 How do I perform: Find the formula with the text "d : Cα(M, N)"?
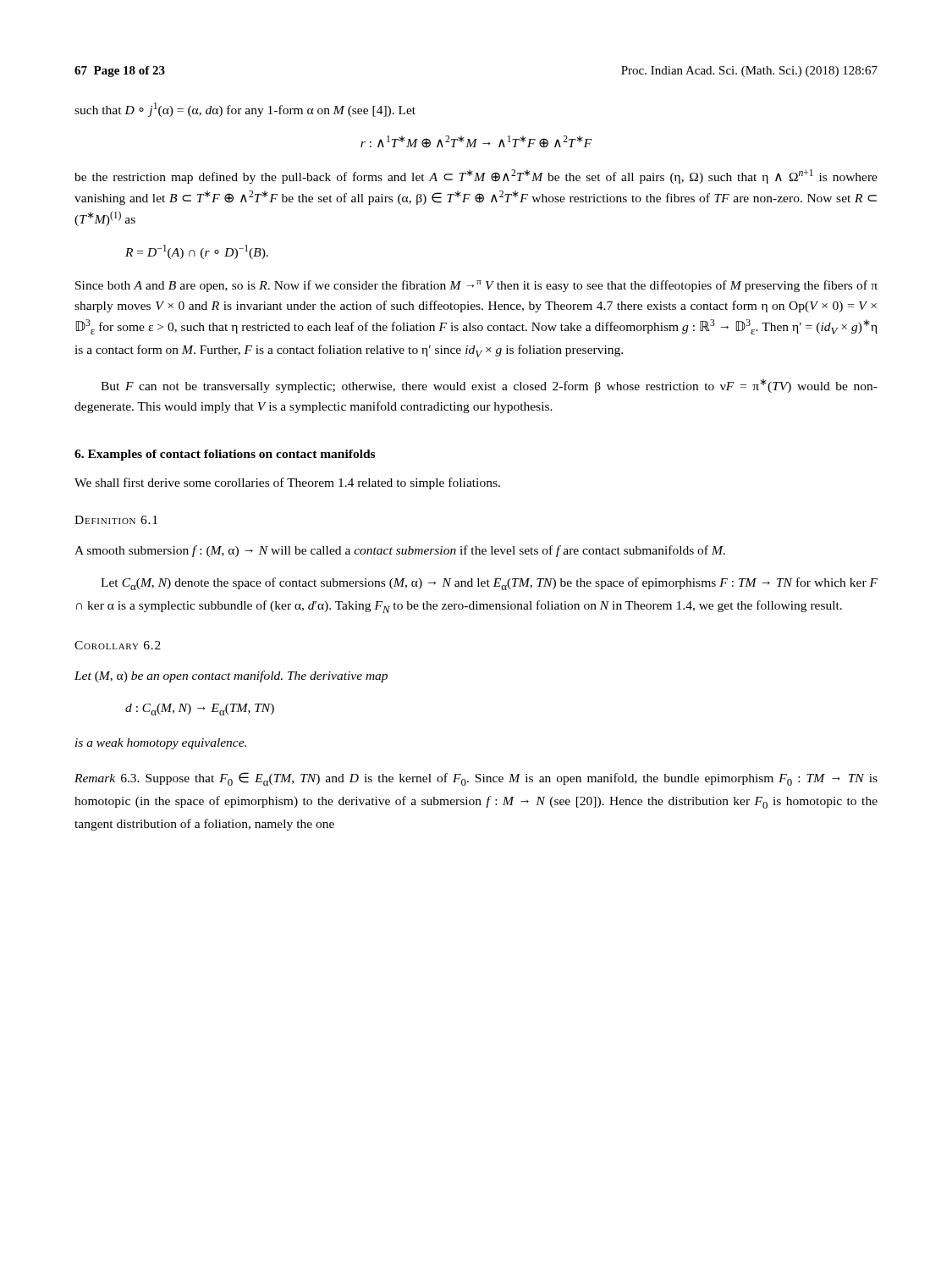click(200, 709)
